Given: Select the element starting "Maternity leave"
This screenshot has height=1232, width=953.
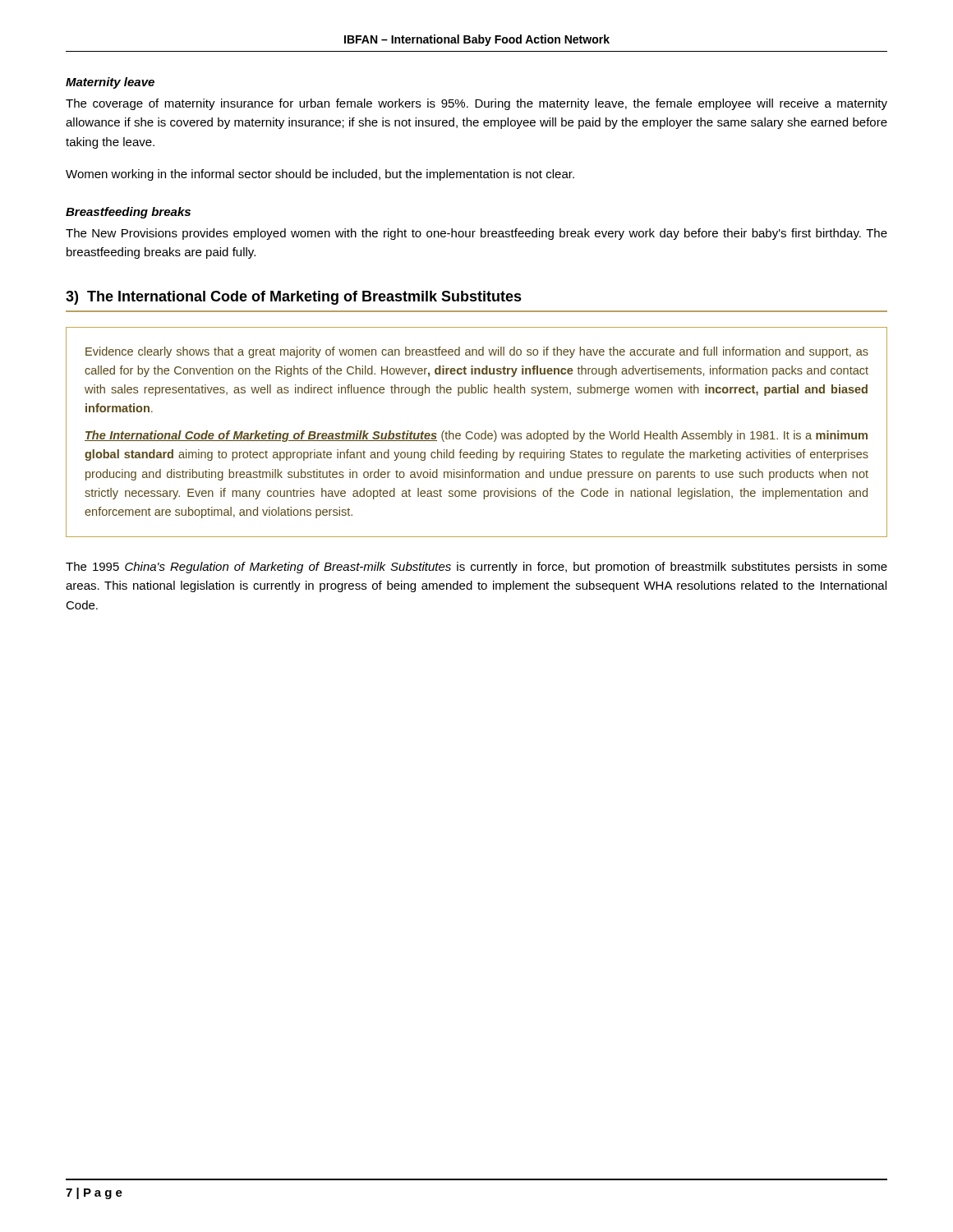Looking at the screenshot, I should tap(110, 82).
